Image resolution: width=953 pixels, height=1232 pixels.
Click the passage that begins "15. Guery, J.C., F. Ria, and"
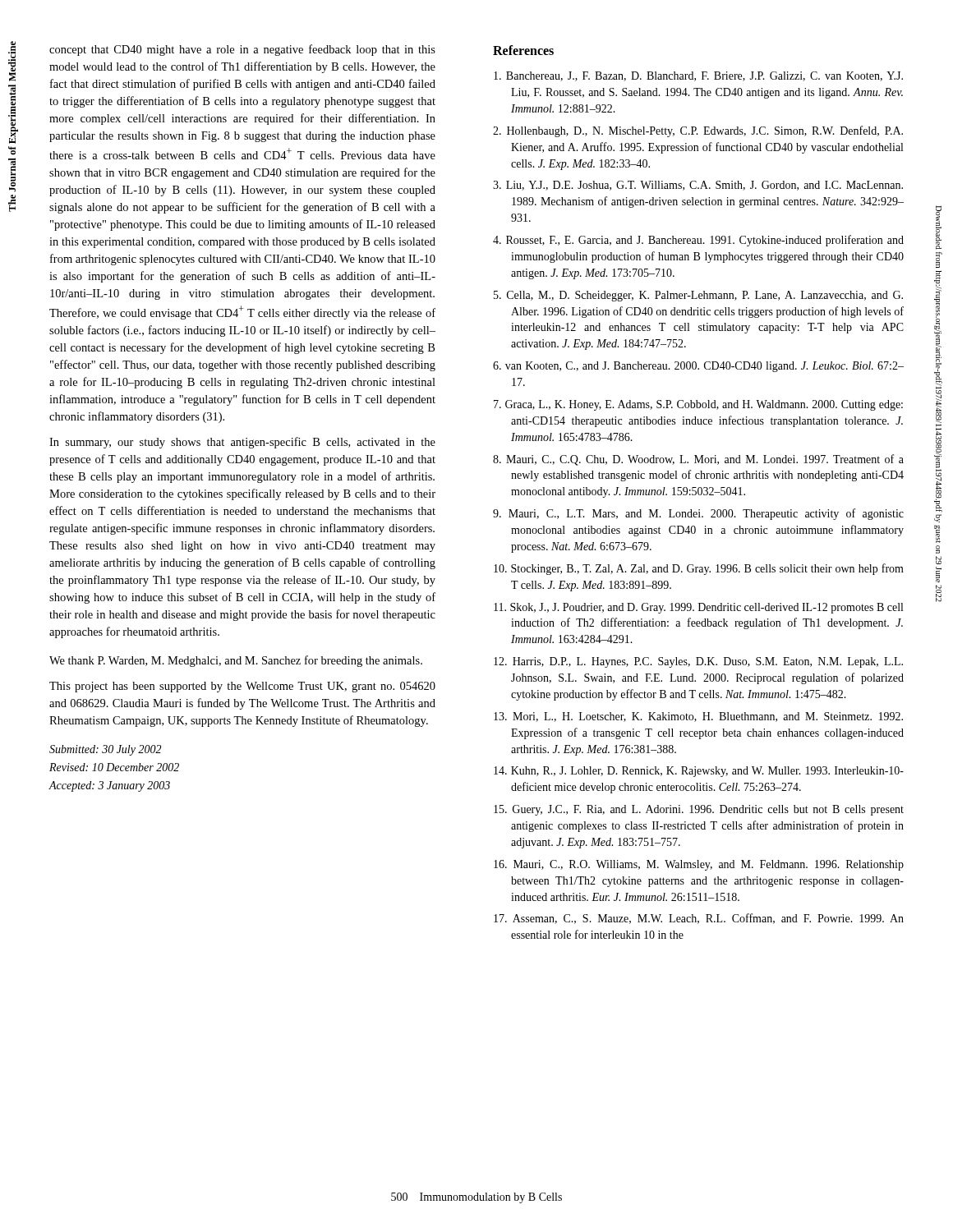698,826
